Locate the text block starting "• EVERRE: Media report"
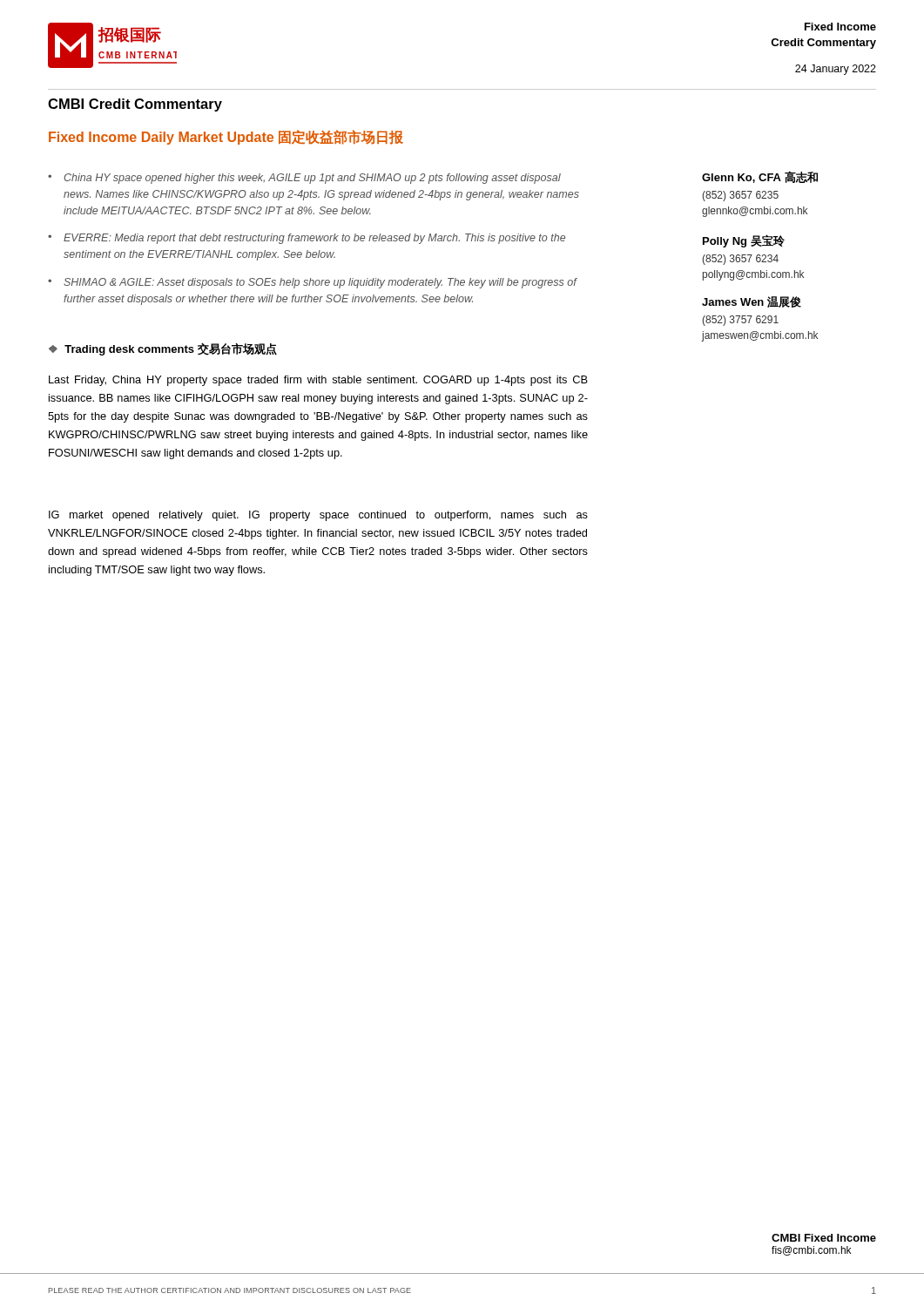Viewport: 924px width, 1307px height. tap(318, 247)
